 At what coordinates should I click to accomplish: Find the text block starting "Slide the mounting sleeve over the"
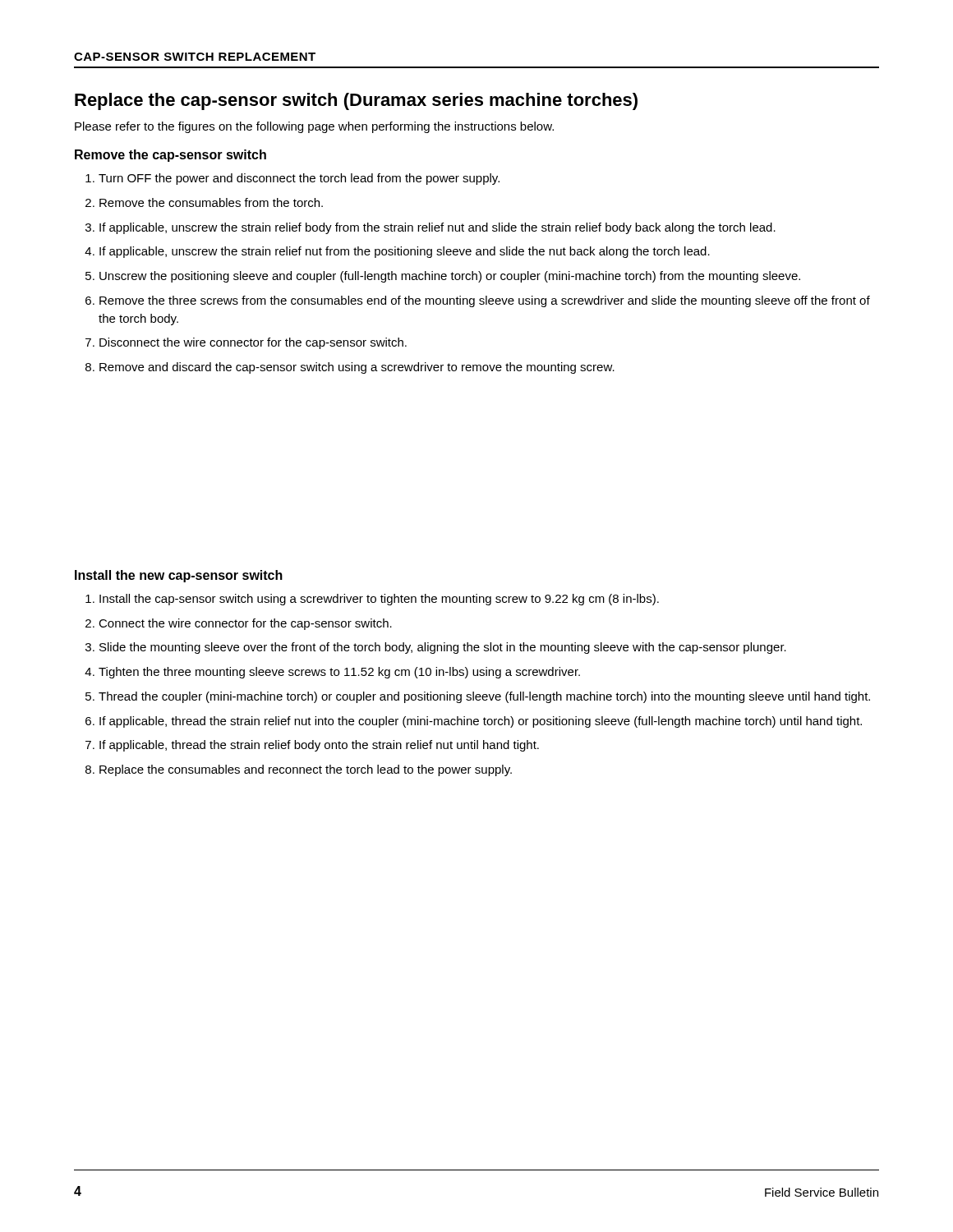click(x=489, y=647)
